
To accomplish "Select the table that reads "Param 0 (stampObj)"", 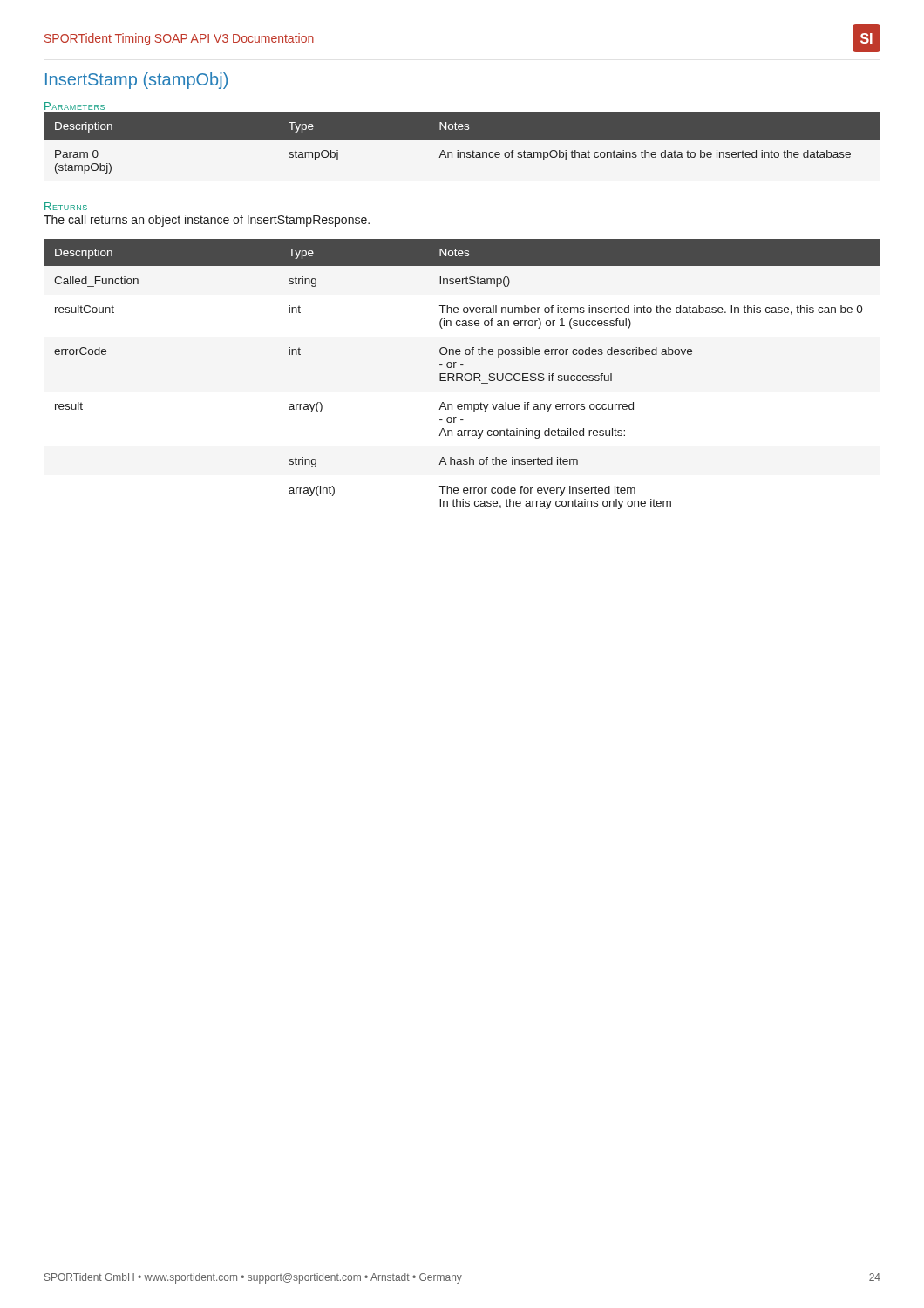I will click(462, 147).
